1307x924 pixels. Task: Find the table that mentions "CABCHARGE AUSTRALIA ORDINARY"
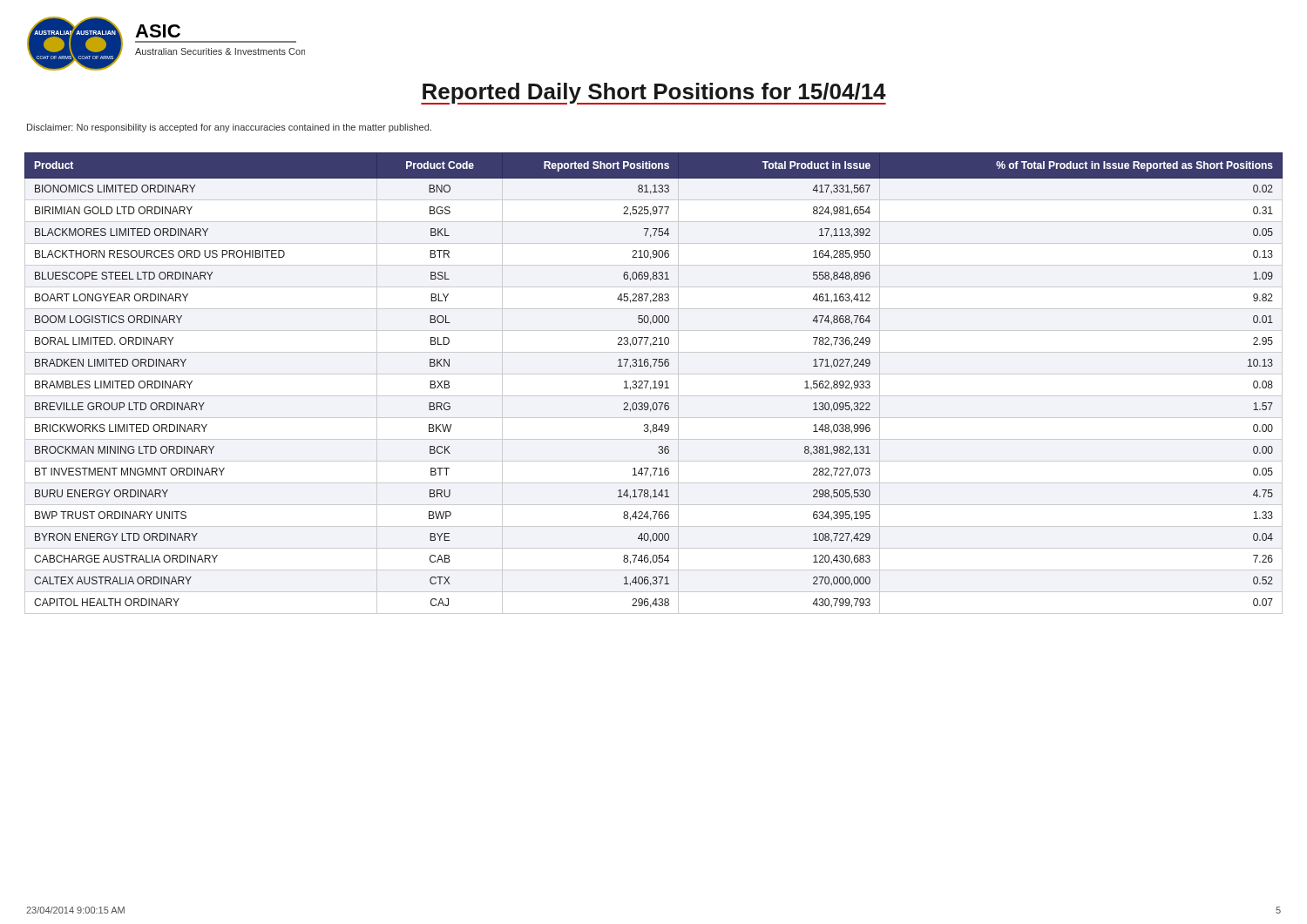point(654,521)
